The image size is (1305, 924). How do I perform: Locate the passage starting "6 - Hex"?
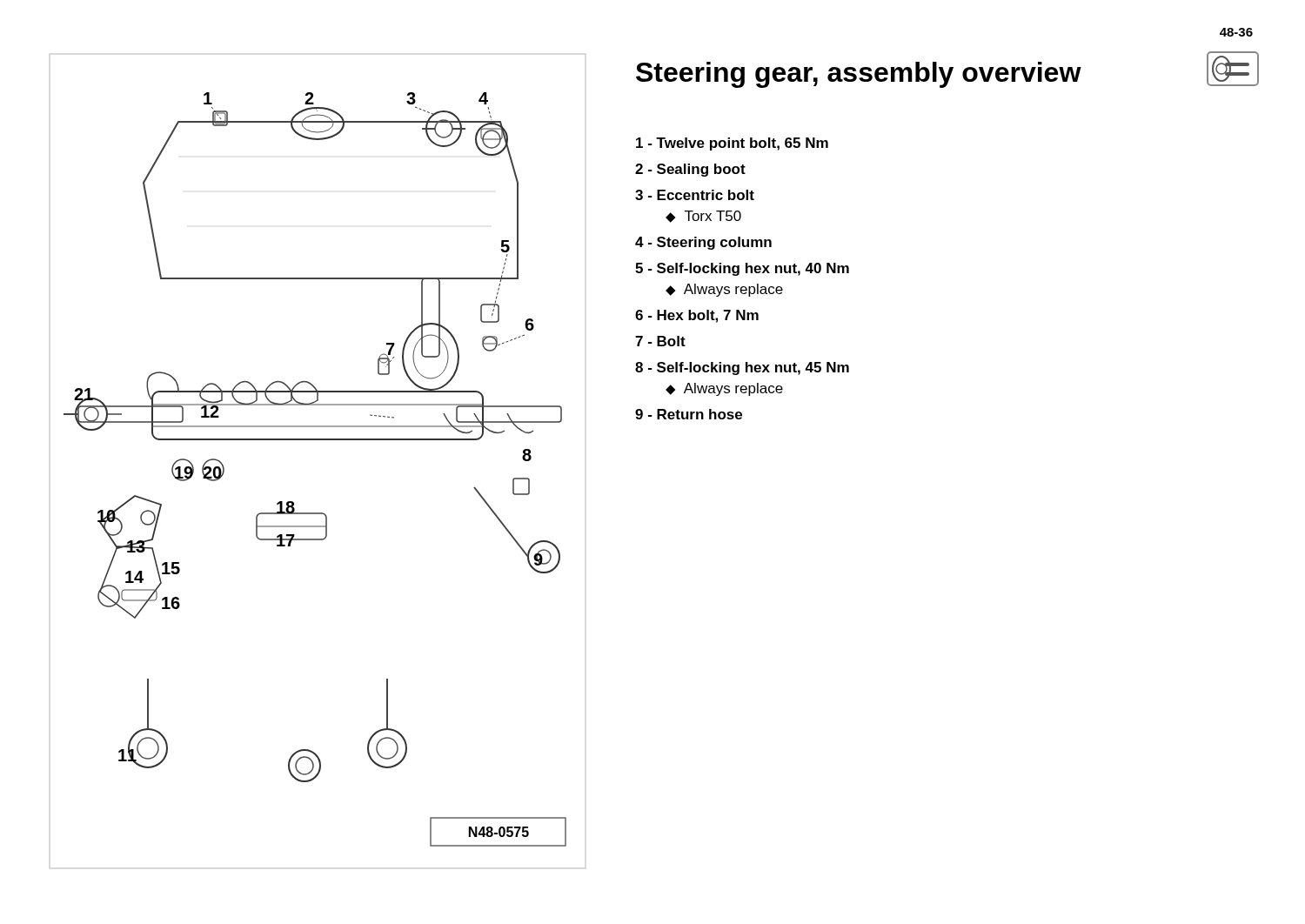(x=697, y=316)
